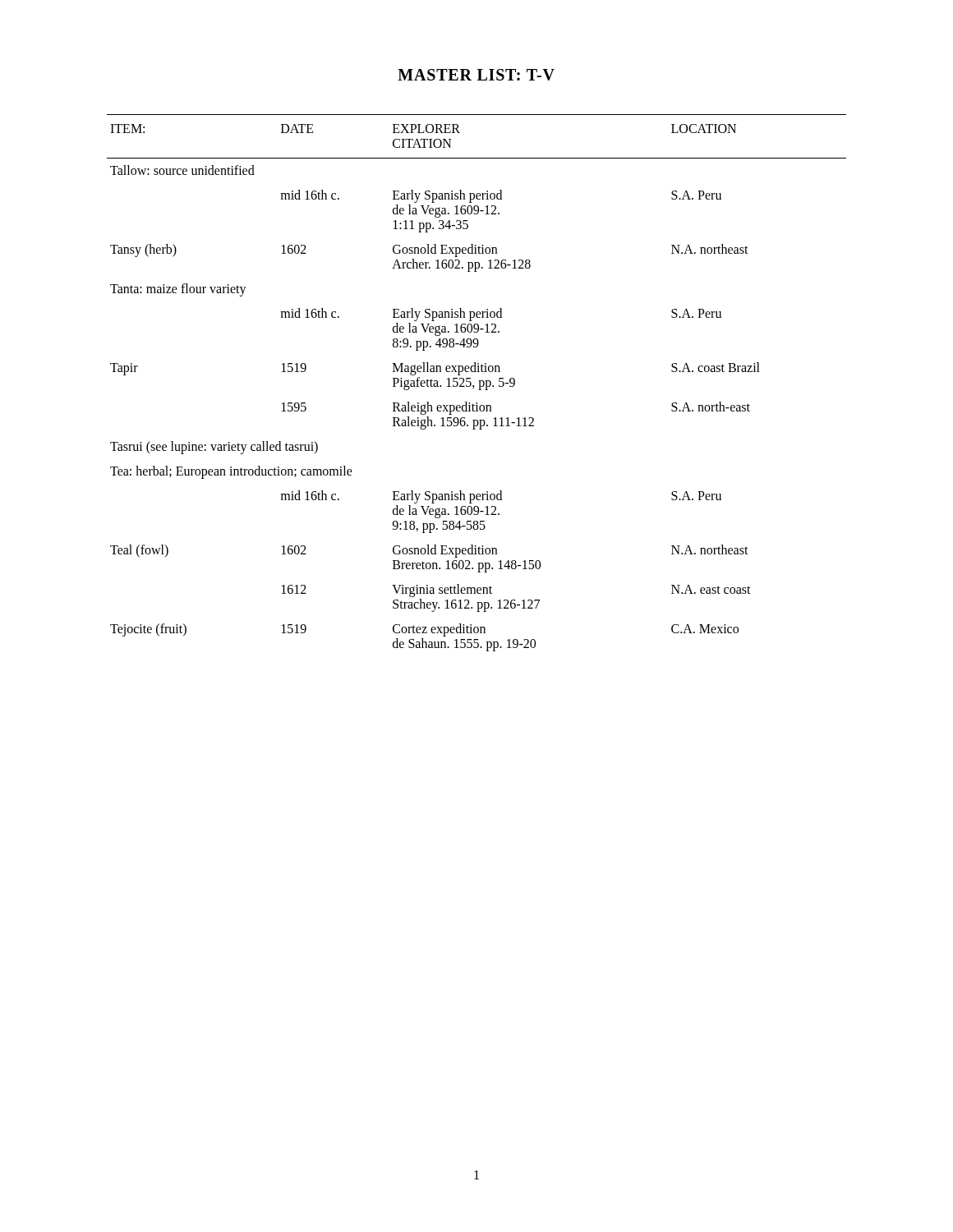Find a table
This screenshot has height=1232, width=953.
(x=476, y=385)
